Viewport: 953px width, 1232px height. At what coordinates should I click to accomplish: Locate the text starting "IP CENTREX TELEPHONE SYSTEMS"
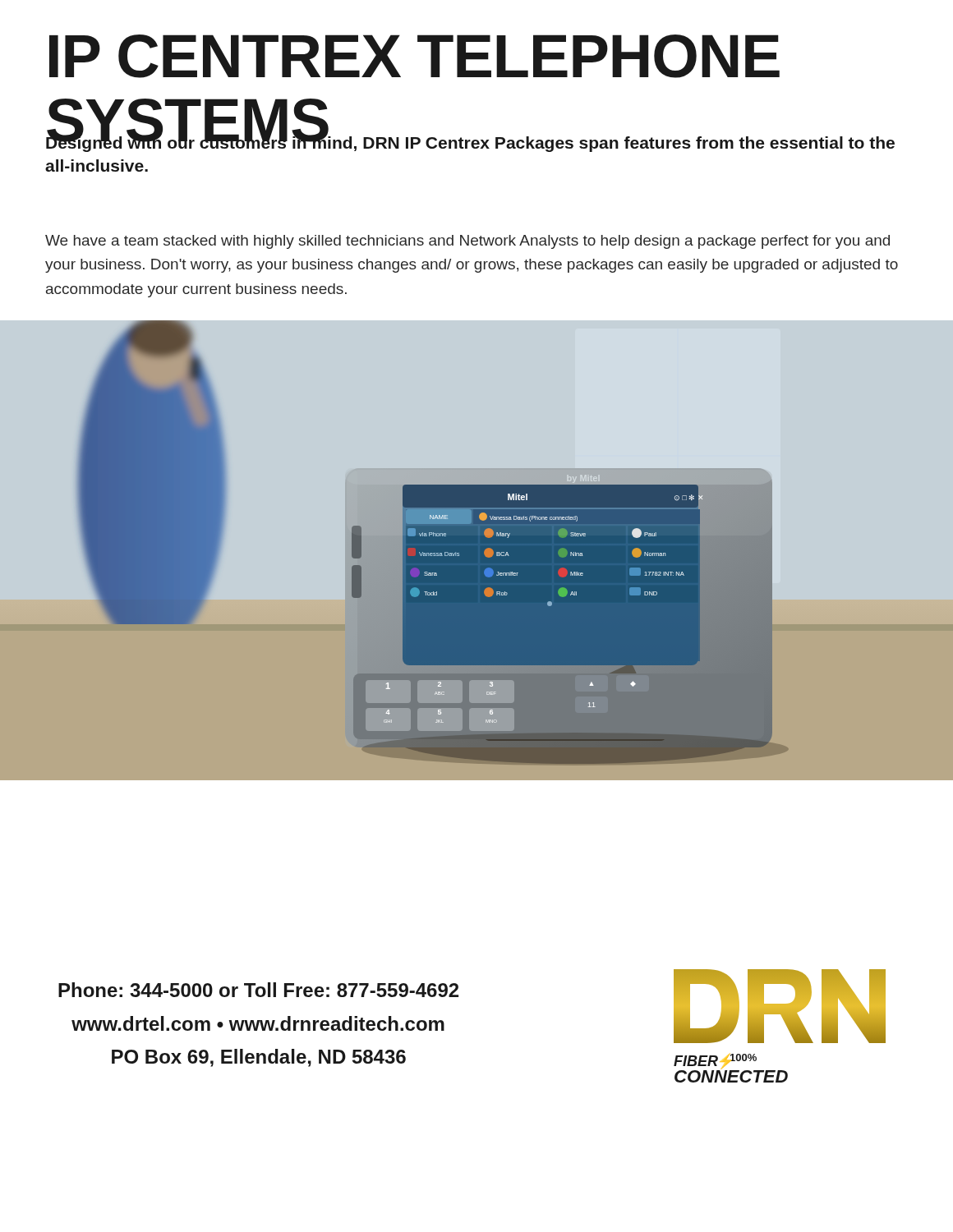point(476,88)
